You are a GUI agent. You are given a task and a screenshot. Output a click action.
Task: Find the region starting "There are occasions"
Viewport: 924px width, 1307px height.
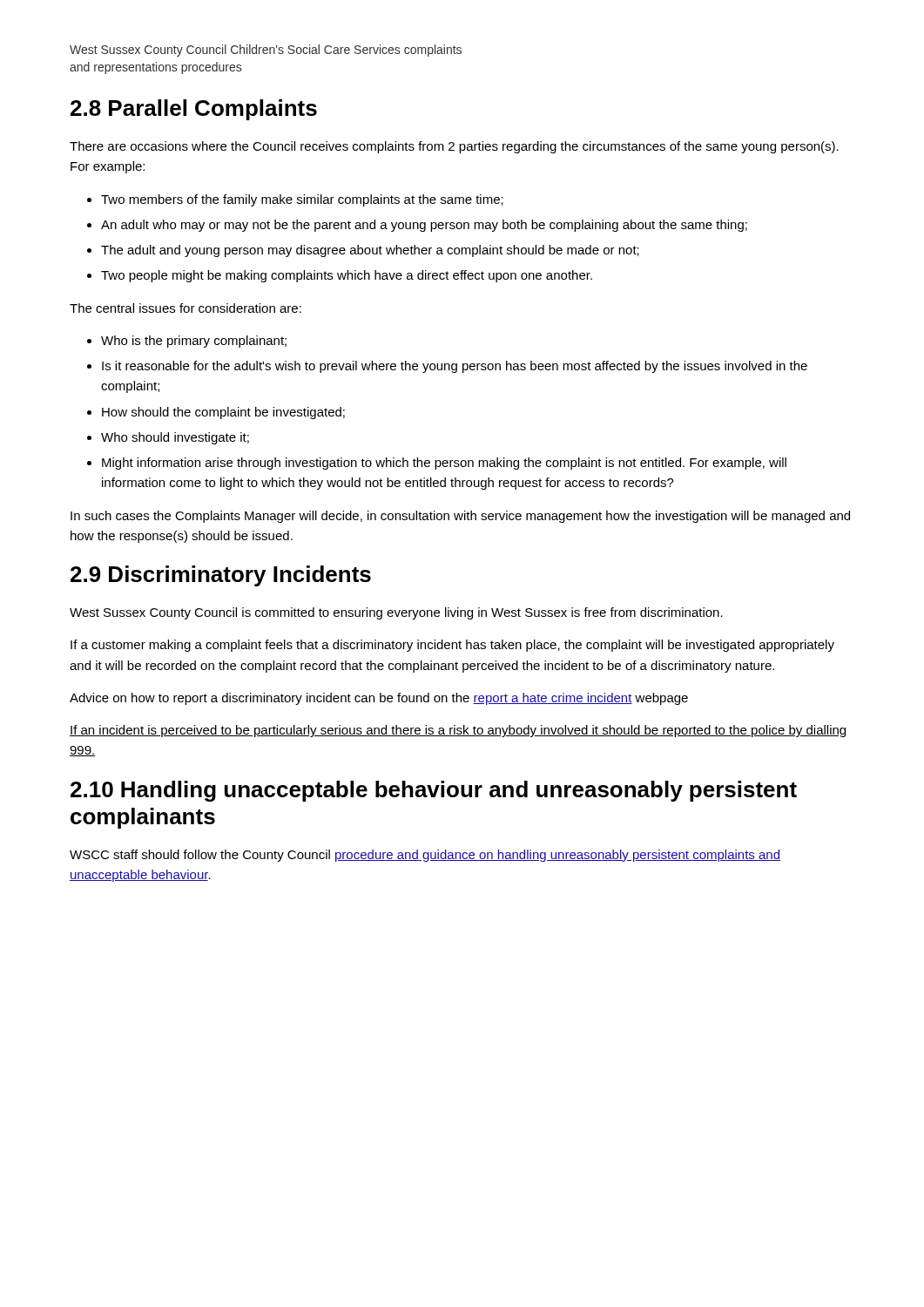[x=462, y=156]
